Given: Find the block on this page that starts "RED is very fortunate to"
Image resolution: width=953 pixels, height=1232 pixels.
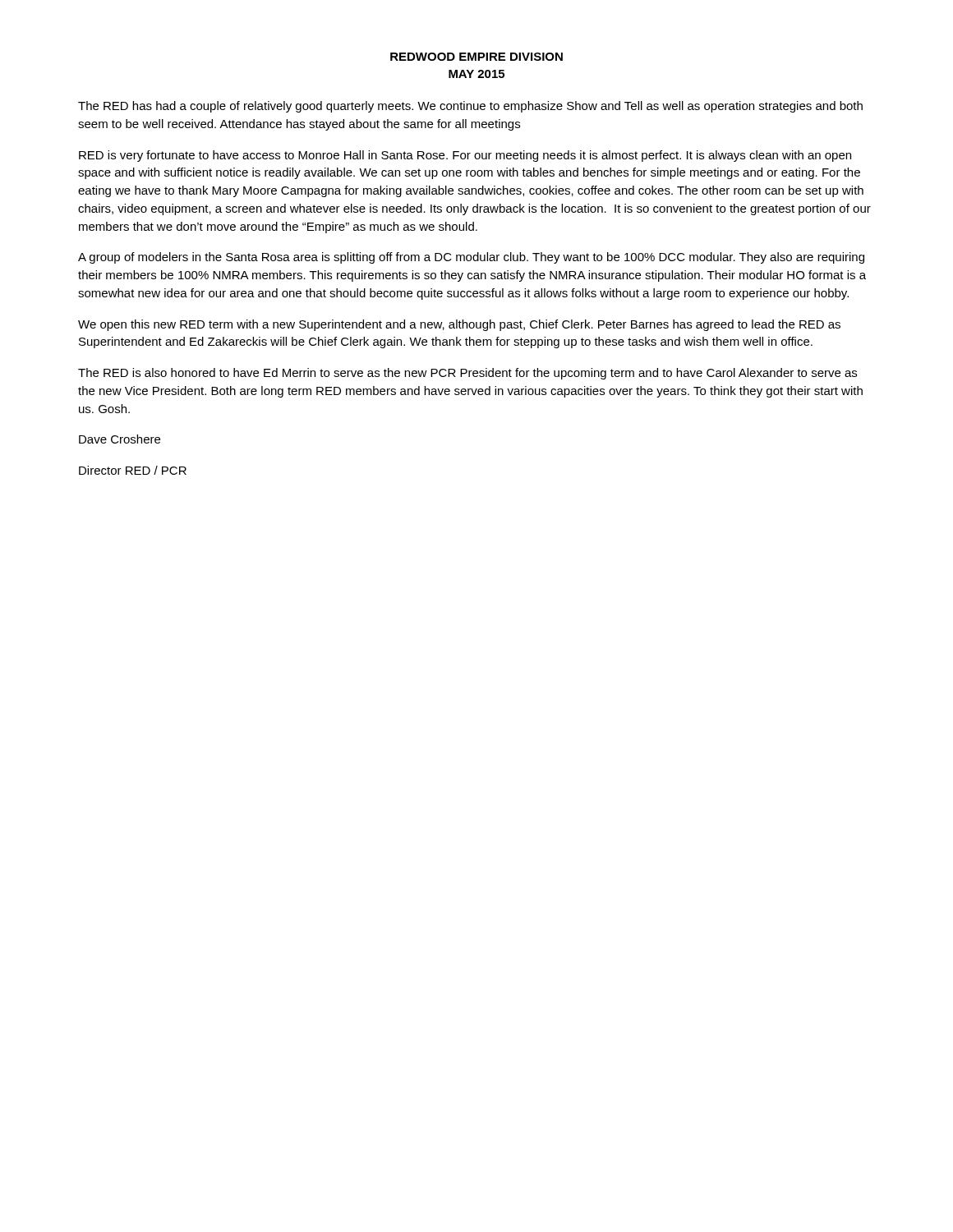Looking at the screenshot, I should click(x=474, y=190).
